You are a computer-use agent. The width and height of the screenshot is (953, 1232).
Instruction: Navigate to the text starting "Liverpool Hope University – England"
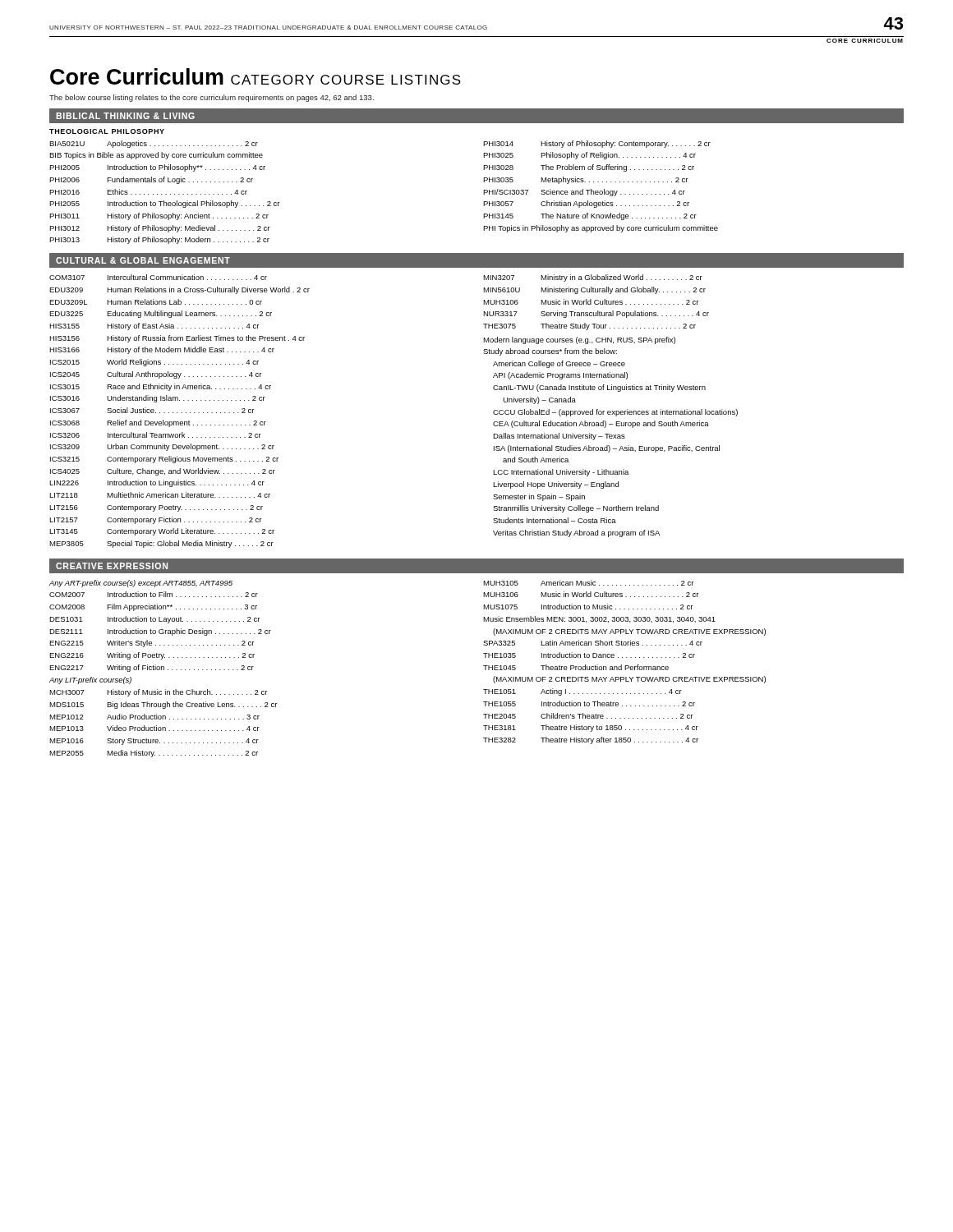pyautogui.click(x=556, y=484)
